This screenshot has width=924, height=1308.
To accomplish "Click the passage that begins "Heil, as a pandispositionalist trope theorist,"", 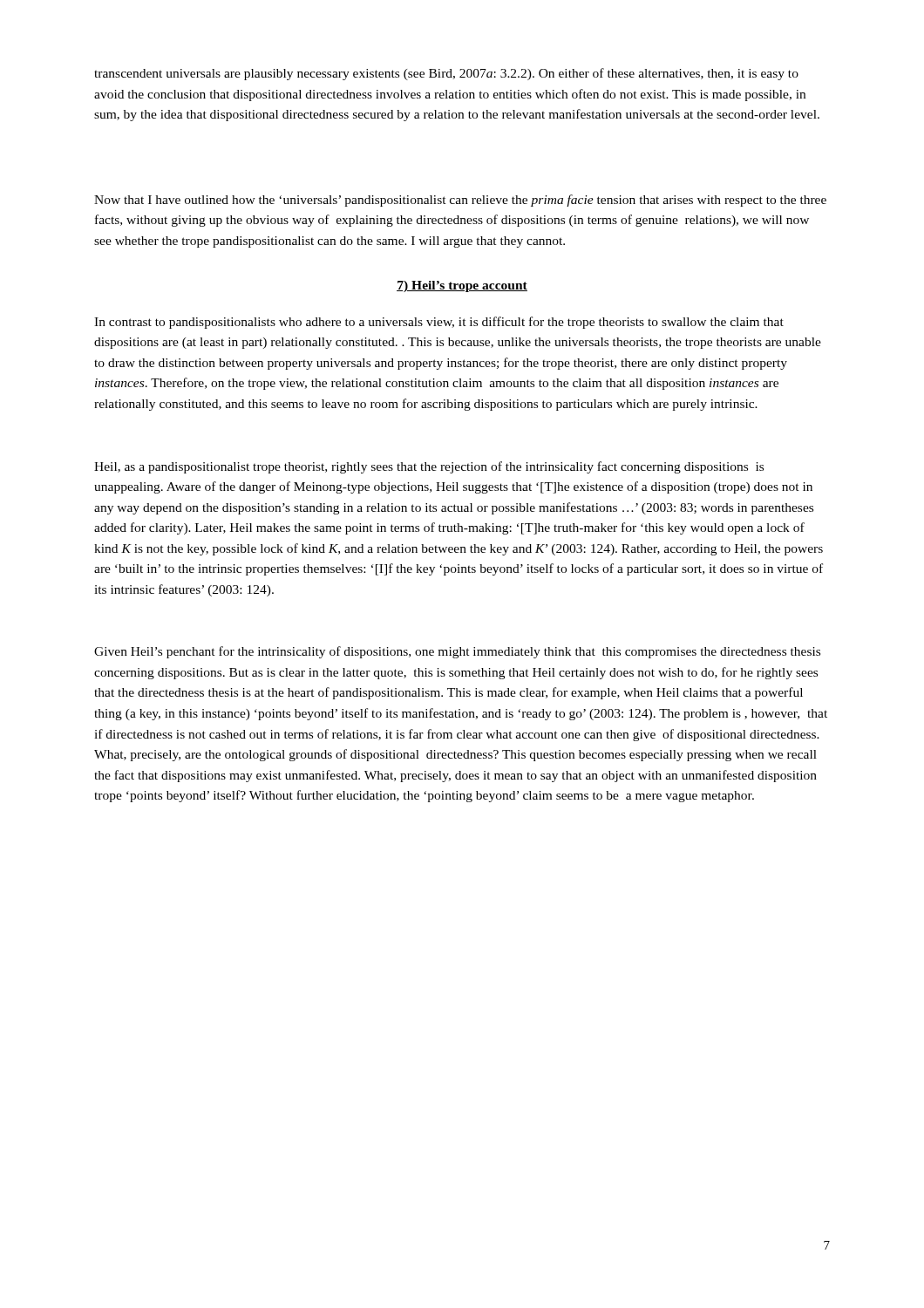I will point(462,528).
